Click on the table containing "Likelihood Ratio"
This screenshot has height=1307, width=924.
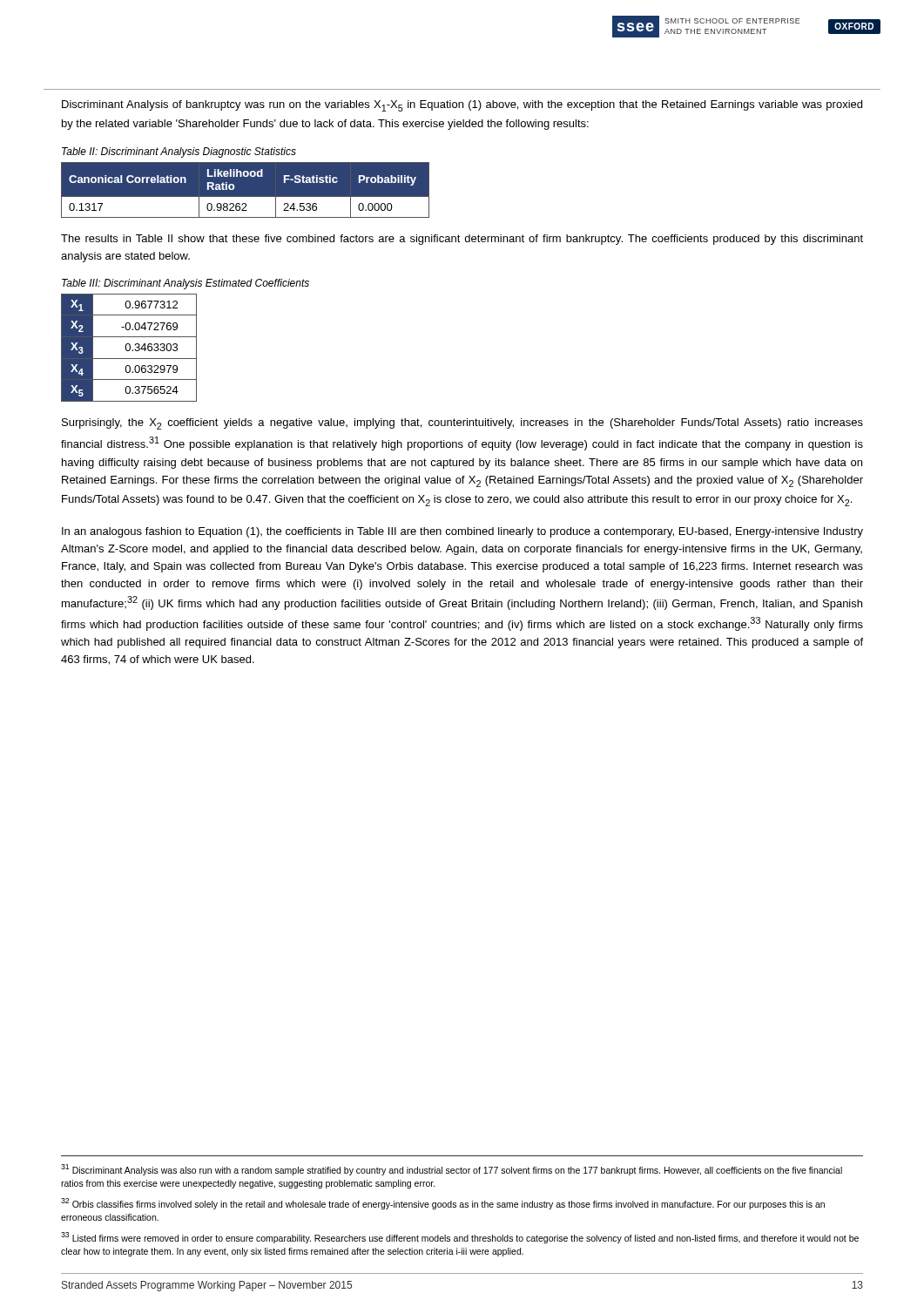pos(462,190)
